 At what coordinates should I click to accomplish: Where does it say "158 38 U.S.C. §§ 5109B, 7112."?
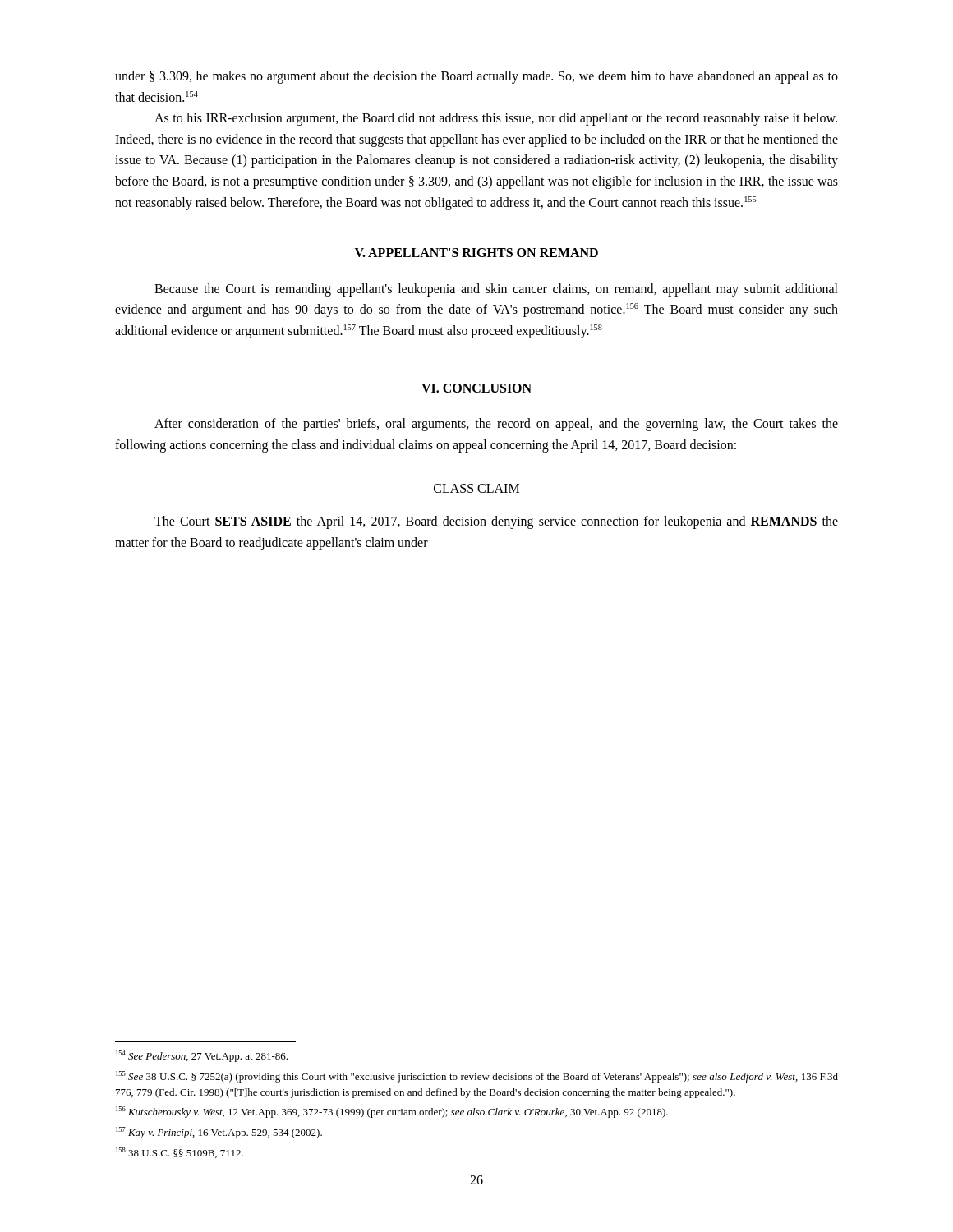click(x=179, y=1152)
